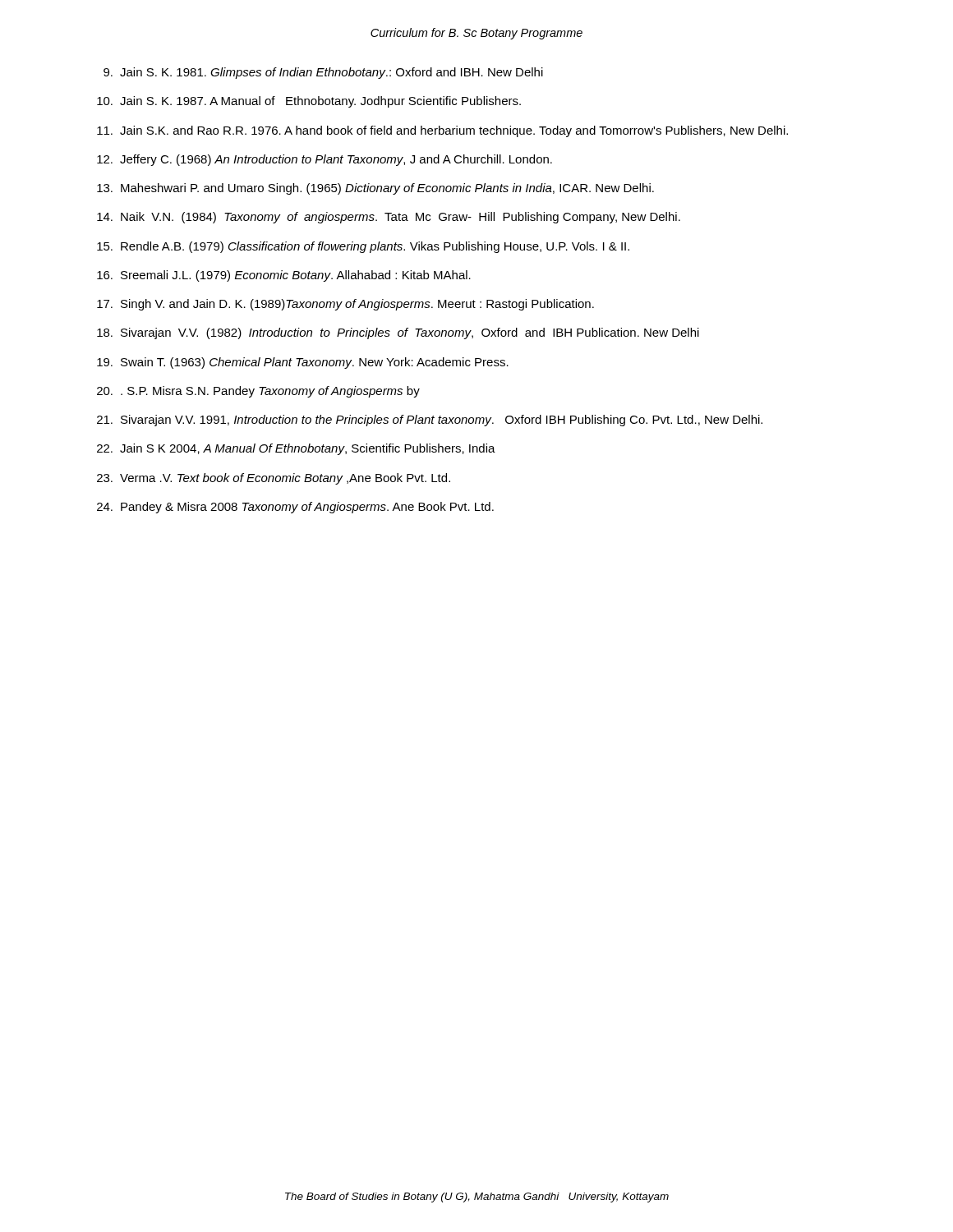Select the region starting "13. Maheshwari P. and Umaro Singh. (1965) Dictionary"
This screenshot has width=953, height=1232.
(481, 188)
